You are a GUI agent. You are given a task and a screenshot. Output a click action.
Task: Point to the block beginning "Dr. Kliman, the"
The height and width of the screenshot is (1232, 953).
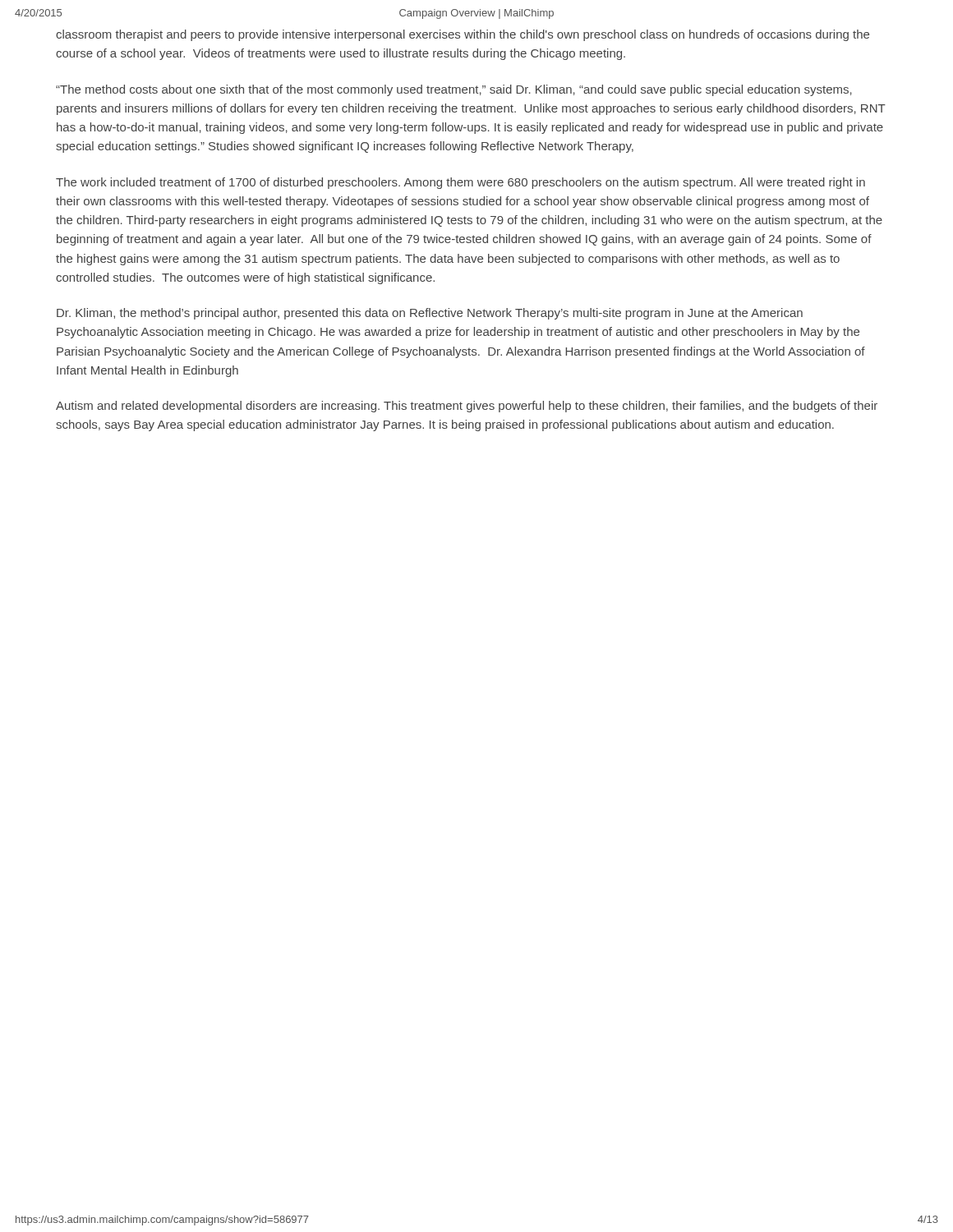460,341
